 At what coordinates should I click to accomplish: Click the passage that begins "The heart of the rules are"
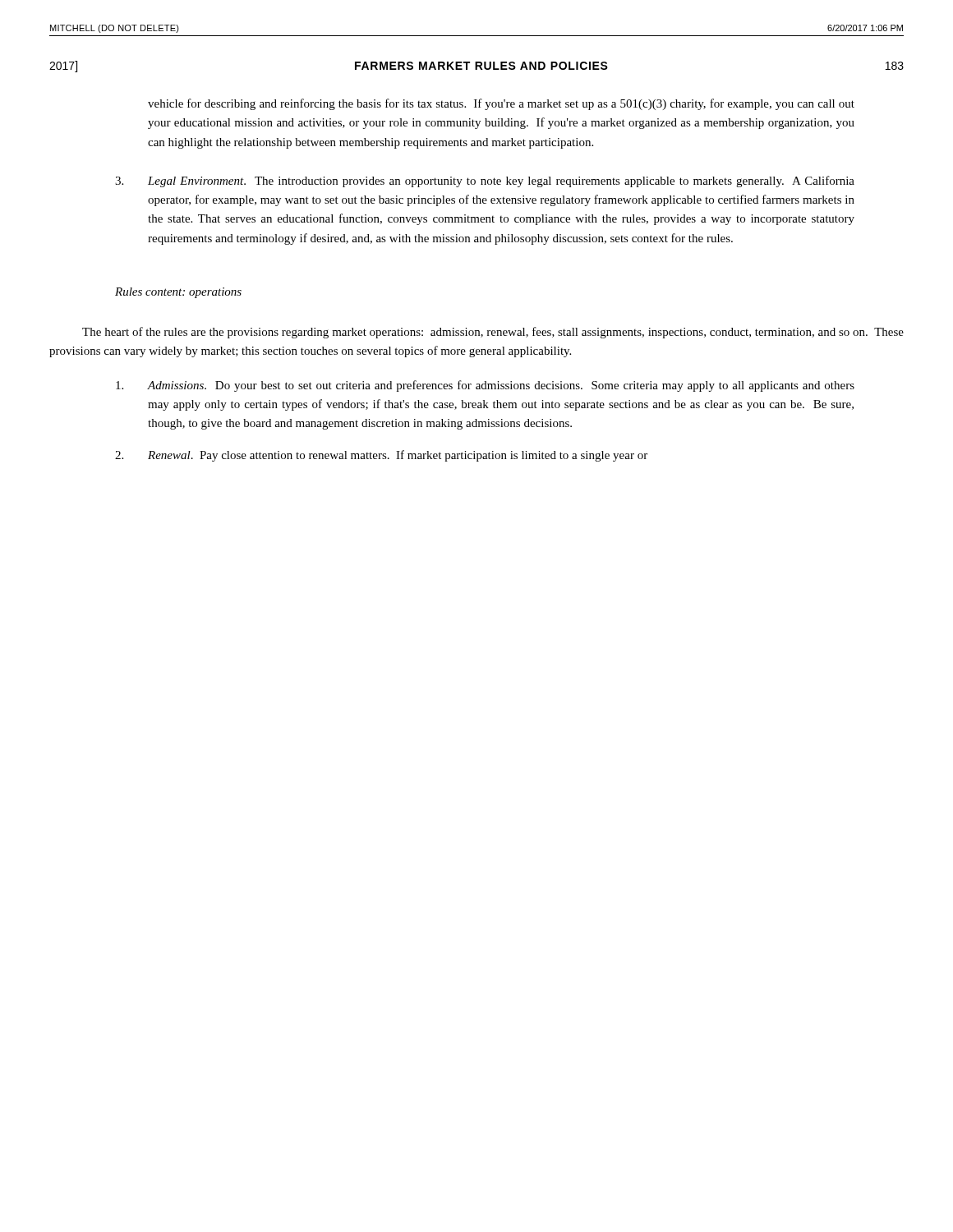(x=476, y=341)
